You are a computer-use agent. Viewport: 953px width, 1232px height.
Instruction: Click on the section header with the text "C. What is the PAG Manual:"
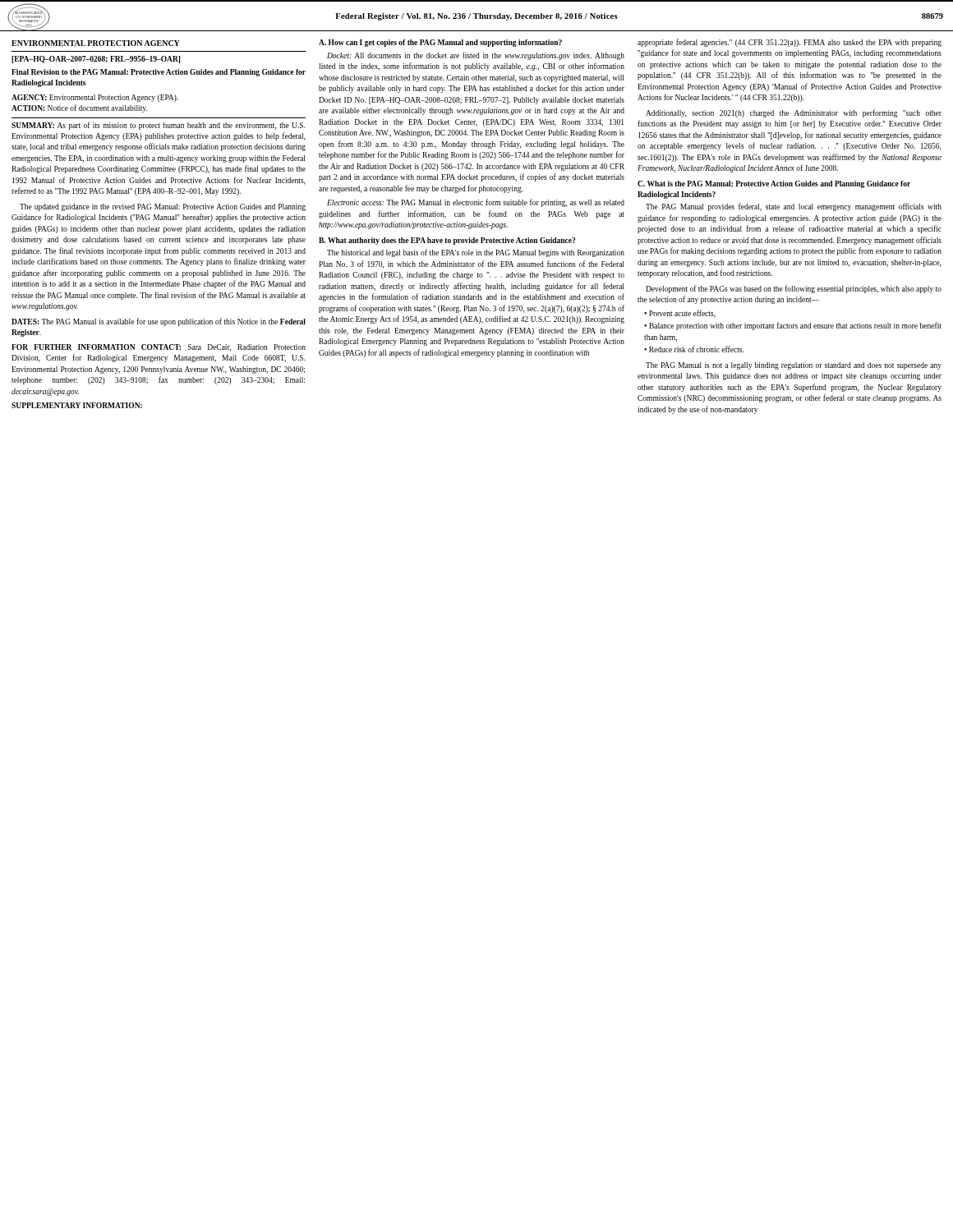(790, 189)
